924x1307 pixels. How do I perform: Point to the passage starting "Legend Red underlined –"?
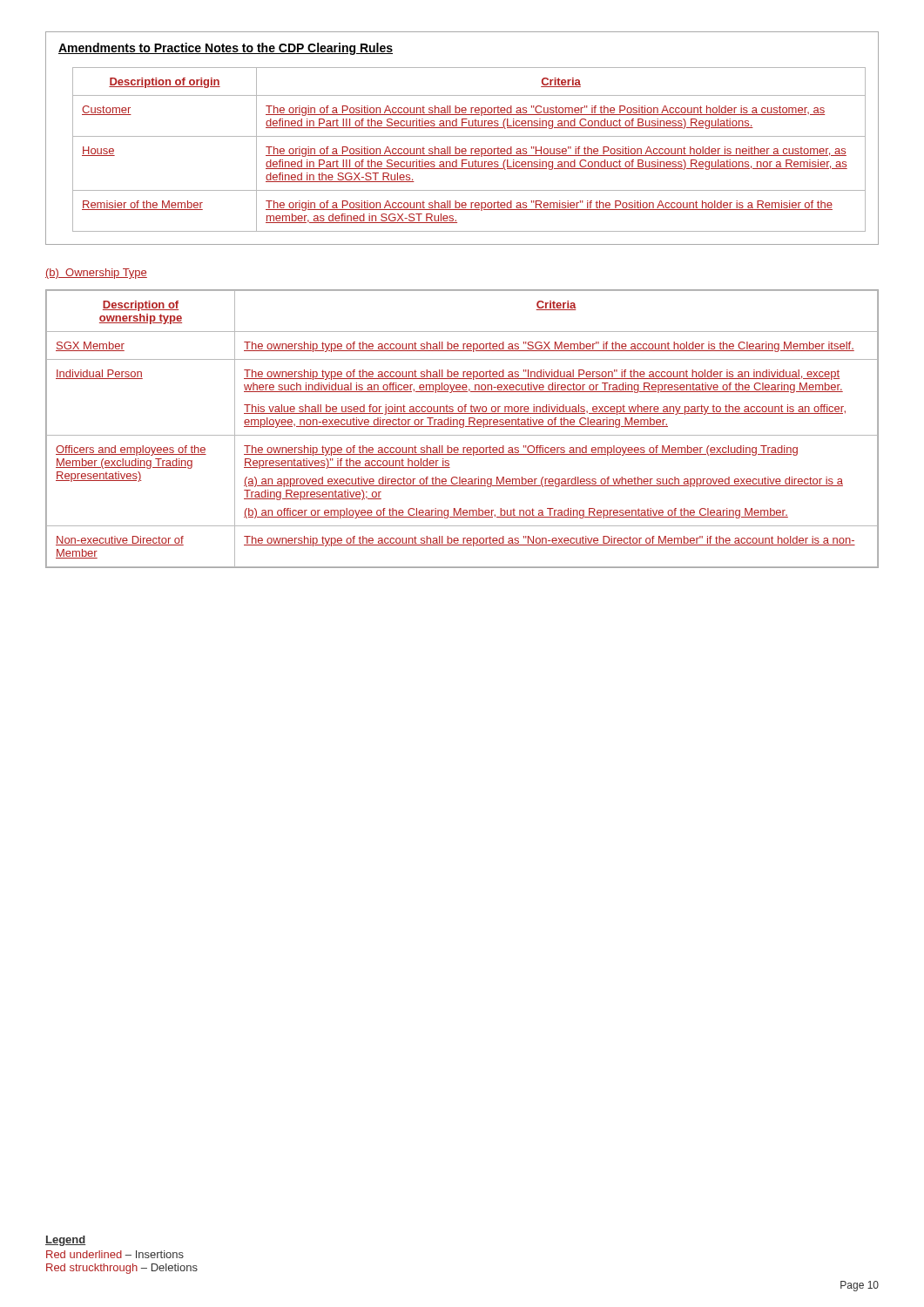(x=121, y=1253)
